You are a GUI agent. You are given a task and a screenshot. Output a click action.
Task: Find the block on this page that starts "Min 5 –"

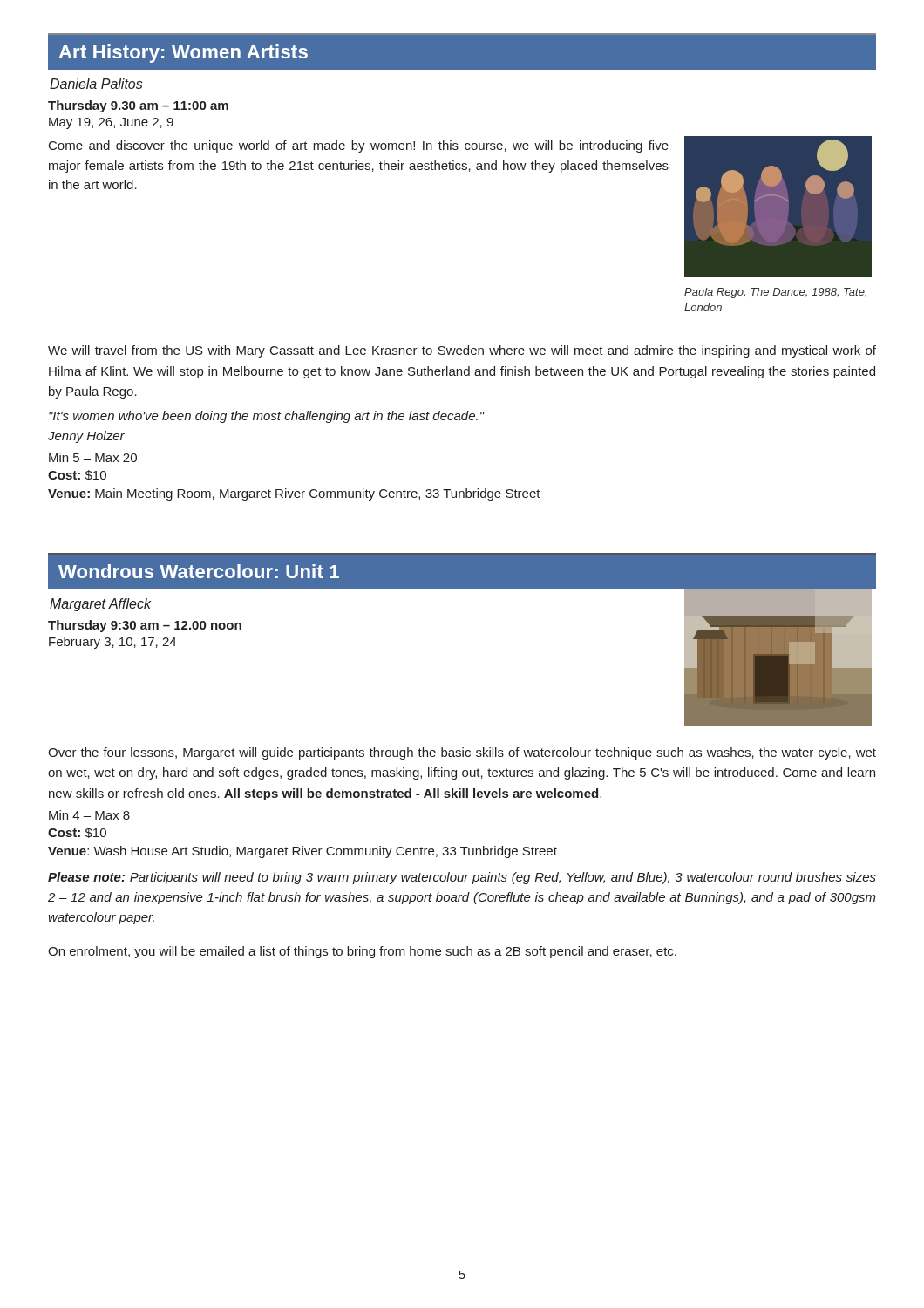click(93, 457)
